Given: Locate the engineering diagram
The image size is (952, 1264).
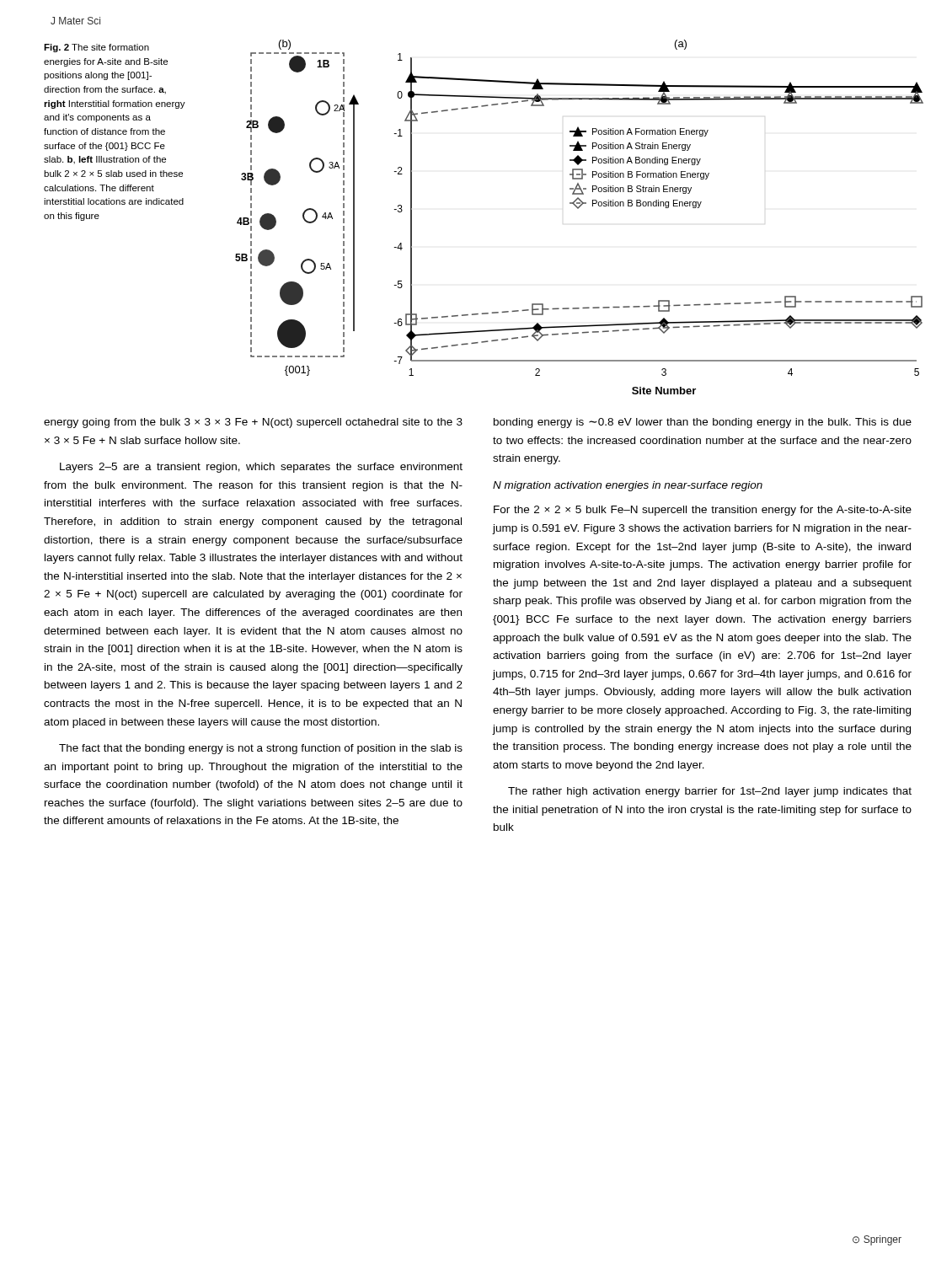Looking at the screenshot, I should point(559,217).
